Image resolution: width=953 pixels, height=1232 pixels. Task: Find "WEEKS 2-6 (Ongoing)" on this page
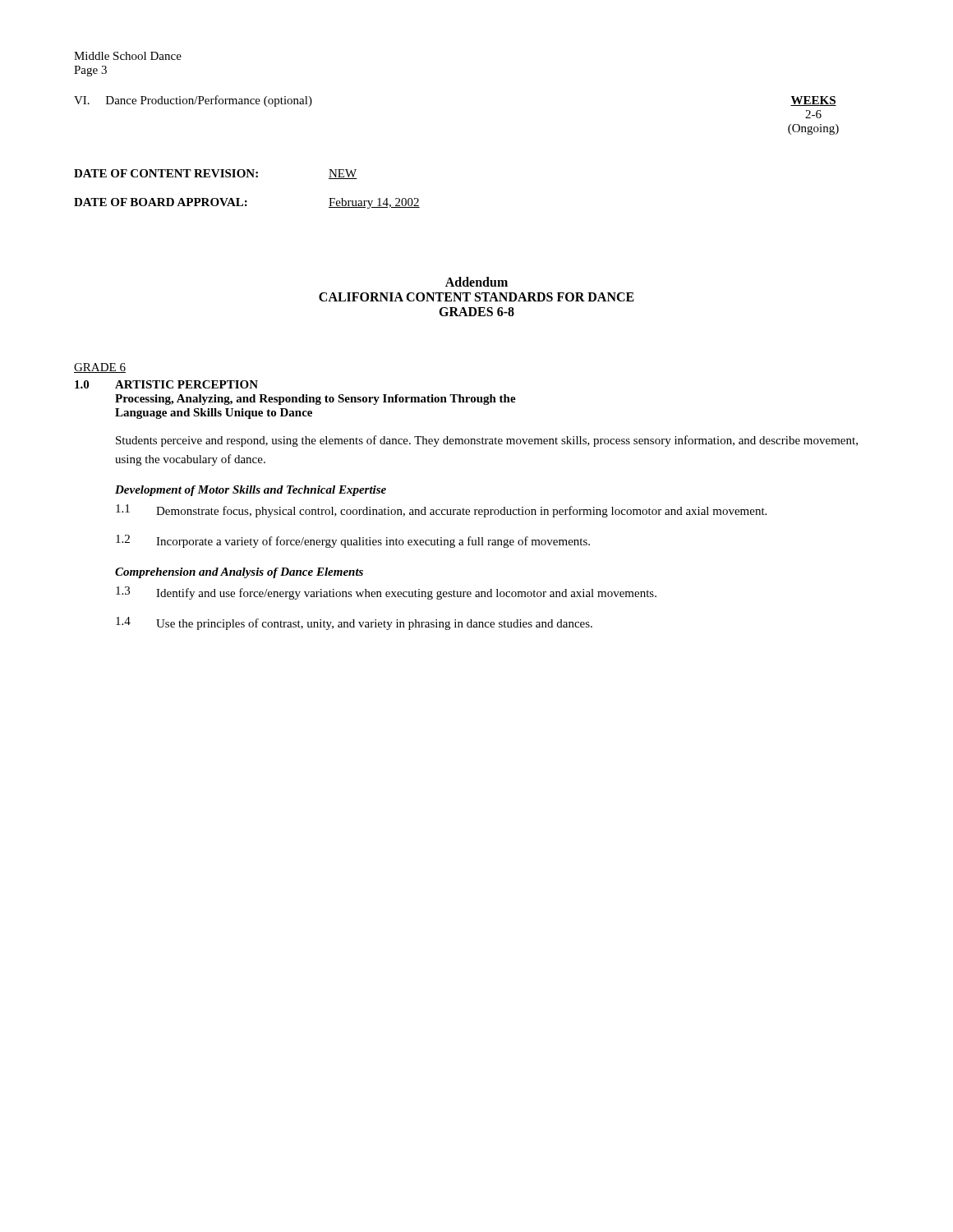(813, 114)
